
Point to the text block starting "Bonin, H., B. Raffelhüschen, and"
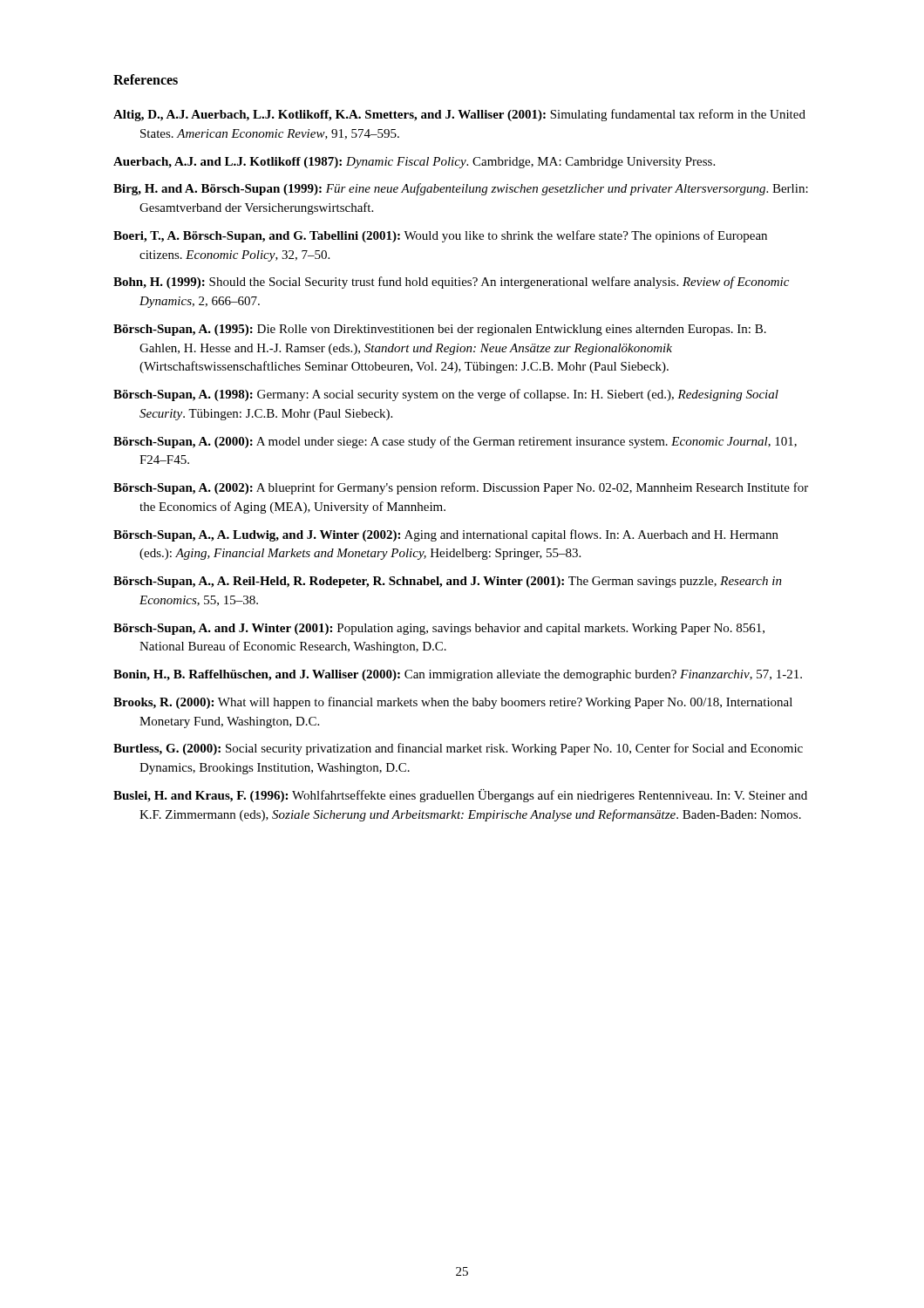(458, 674)
